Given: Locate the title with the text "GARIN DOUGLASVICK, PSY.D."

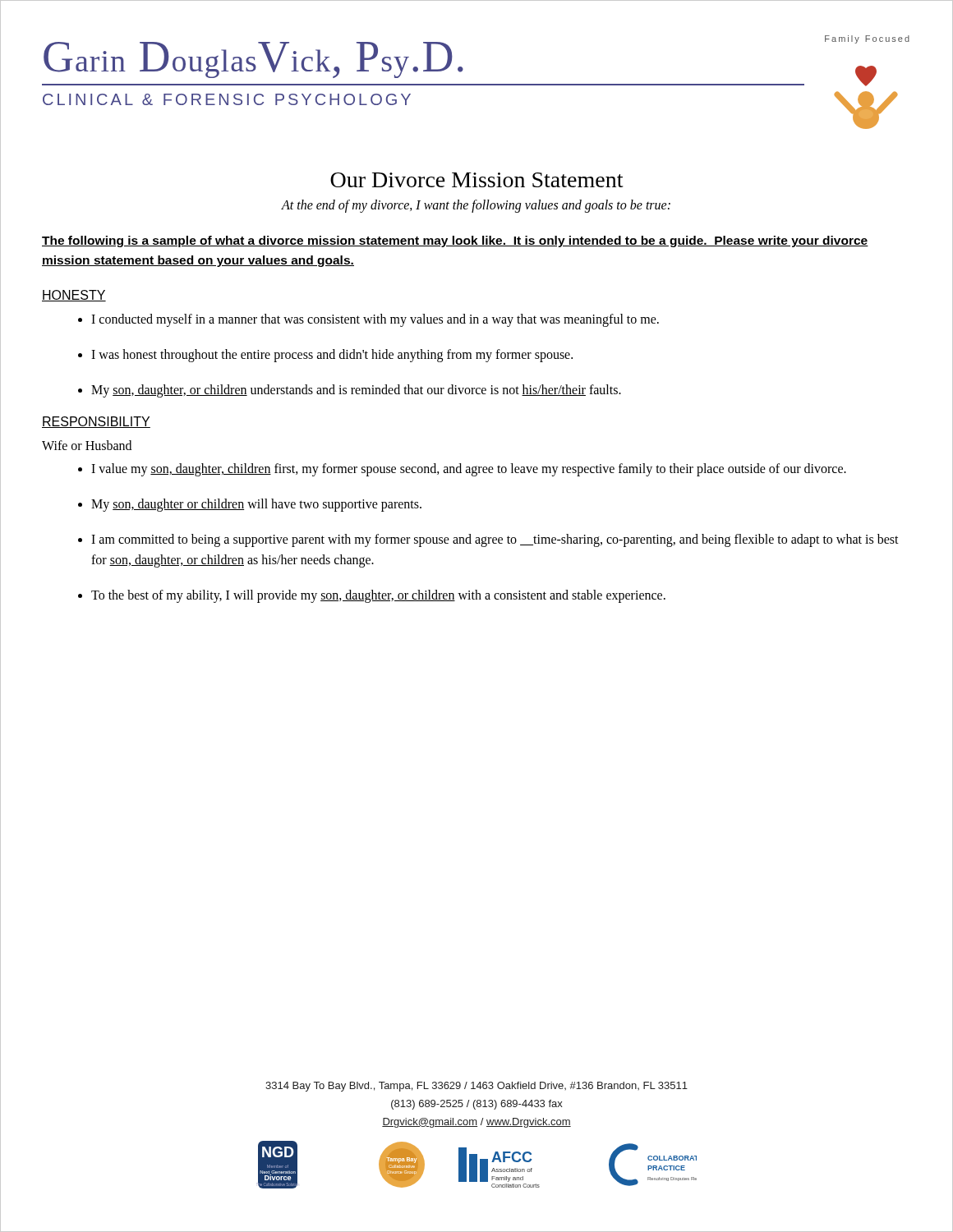Looking at the screenshot, I should point(254,57).
